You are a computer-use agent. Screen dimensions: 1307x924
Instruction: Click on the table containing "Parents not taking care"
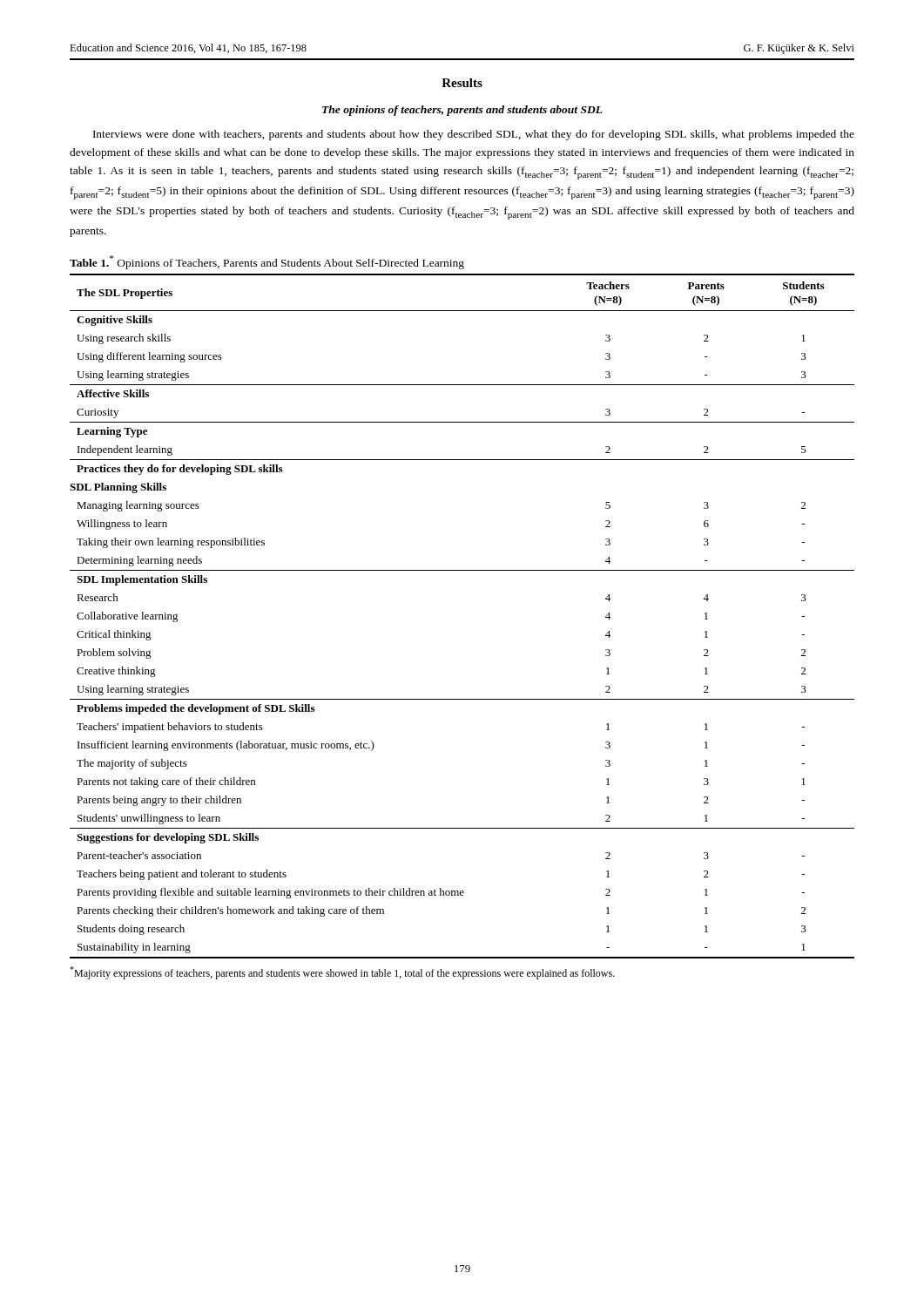[462, 616]
